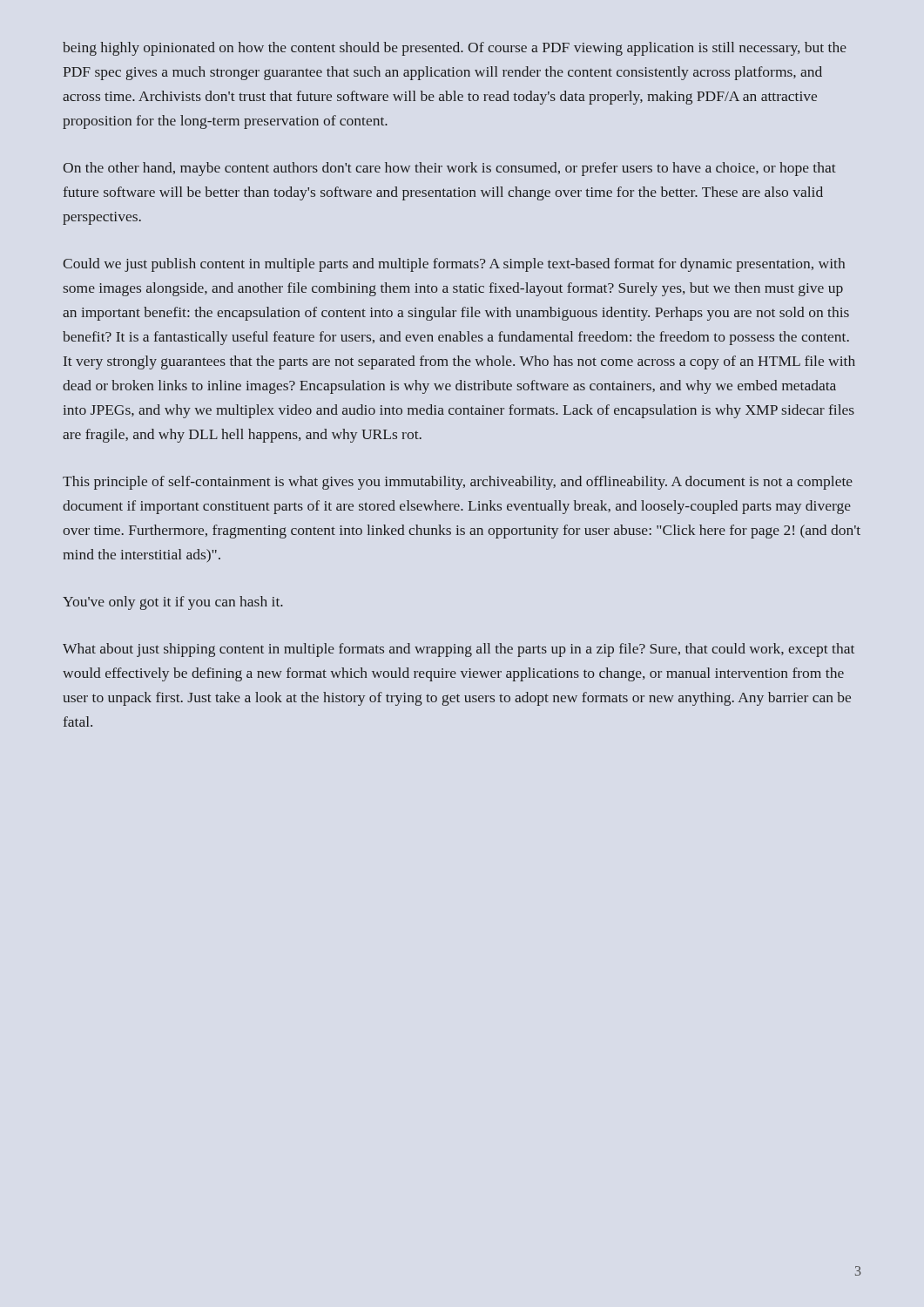Click the passage that begins "On the other hand, maybe content authors"
This screenshot has height=1307, width=924.
pos(449,192)
